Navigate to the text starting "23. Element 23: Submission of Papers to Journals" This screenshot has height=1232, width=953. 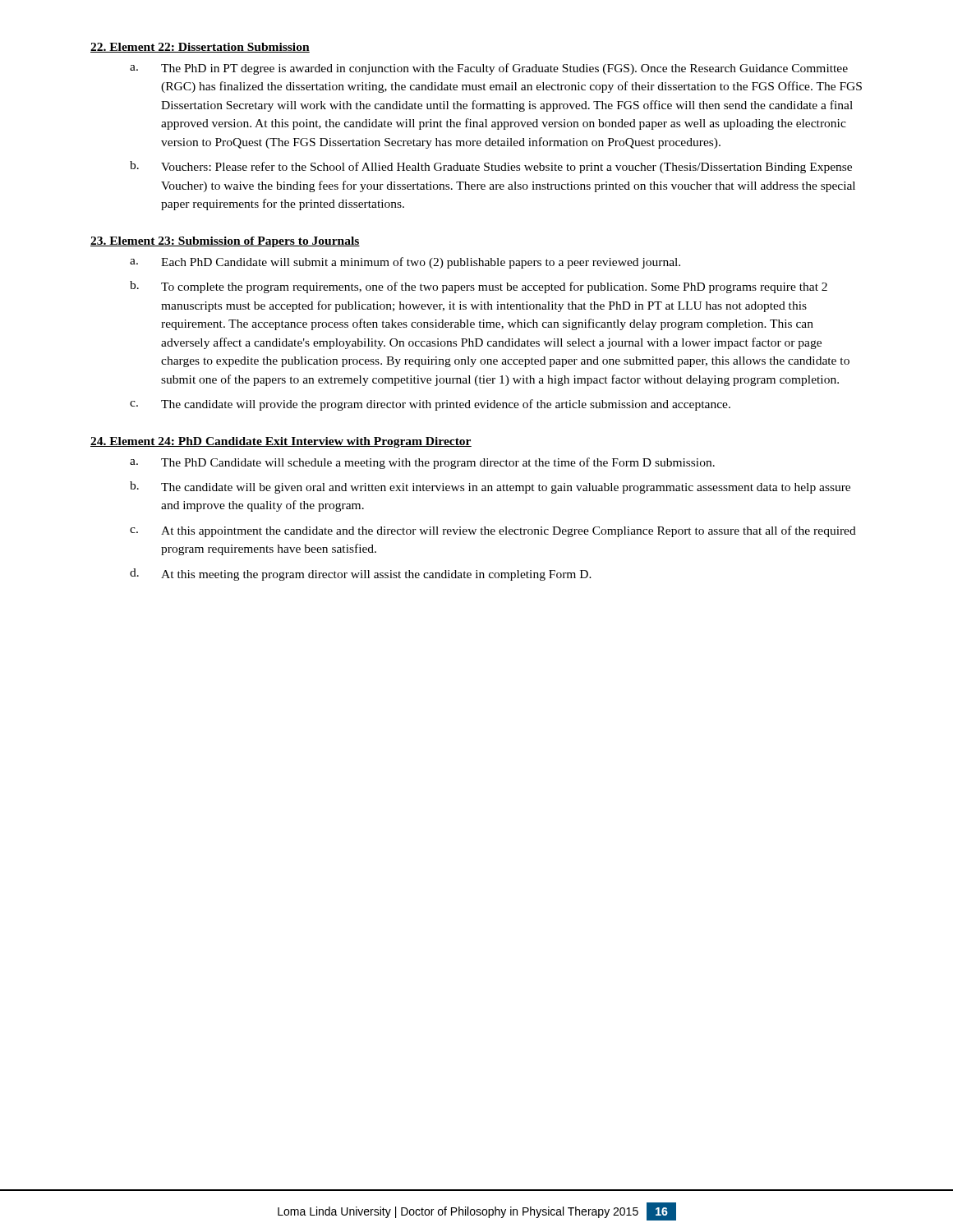click(225, 240)
